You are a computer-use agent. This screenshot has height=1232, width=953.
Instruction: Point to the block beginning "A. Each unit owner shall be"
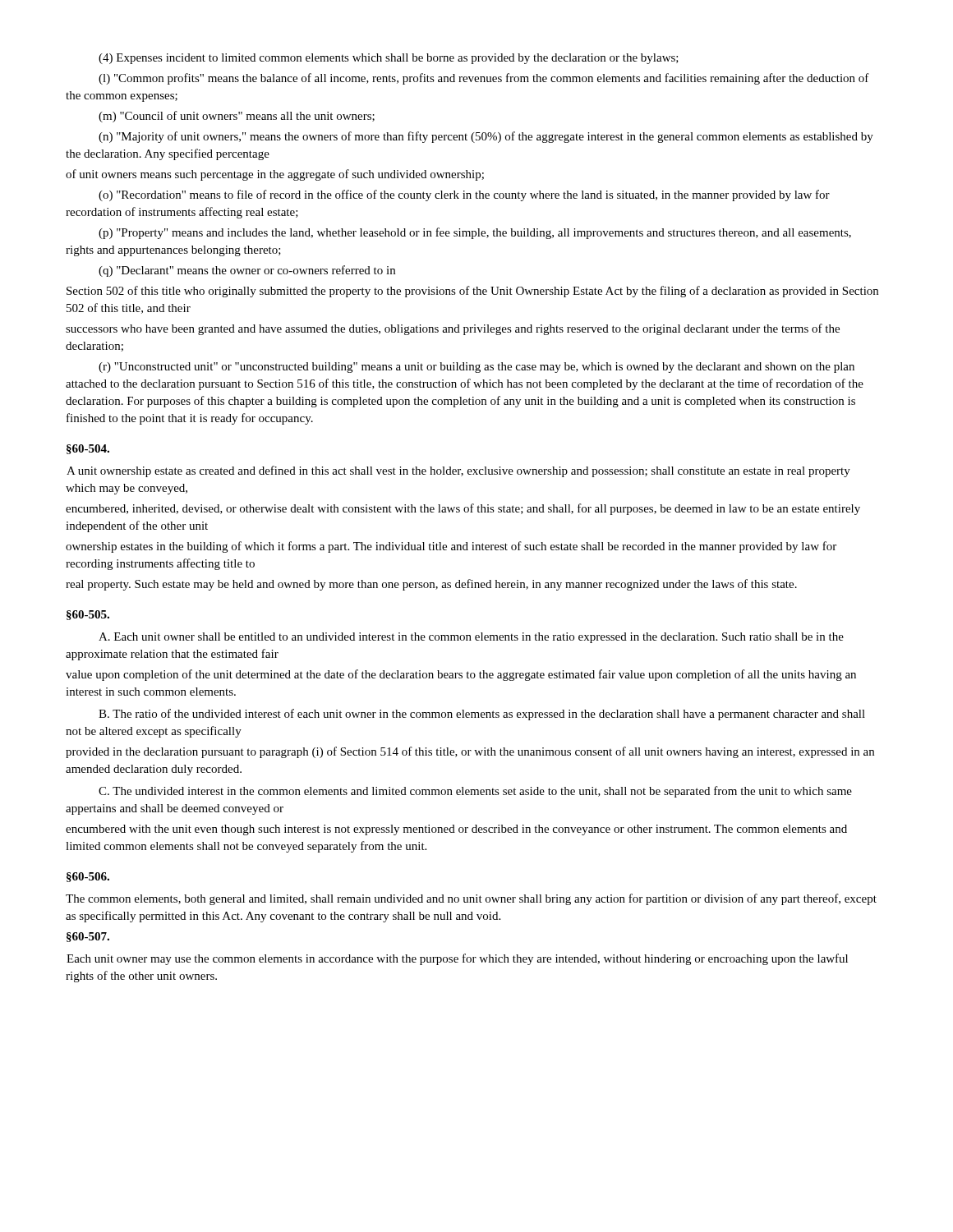[x=472, y=664]
